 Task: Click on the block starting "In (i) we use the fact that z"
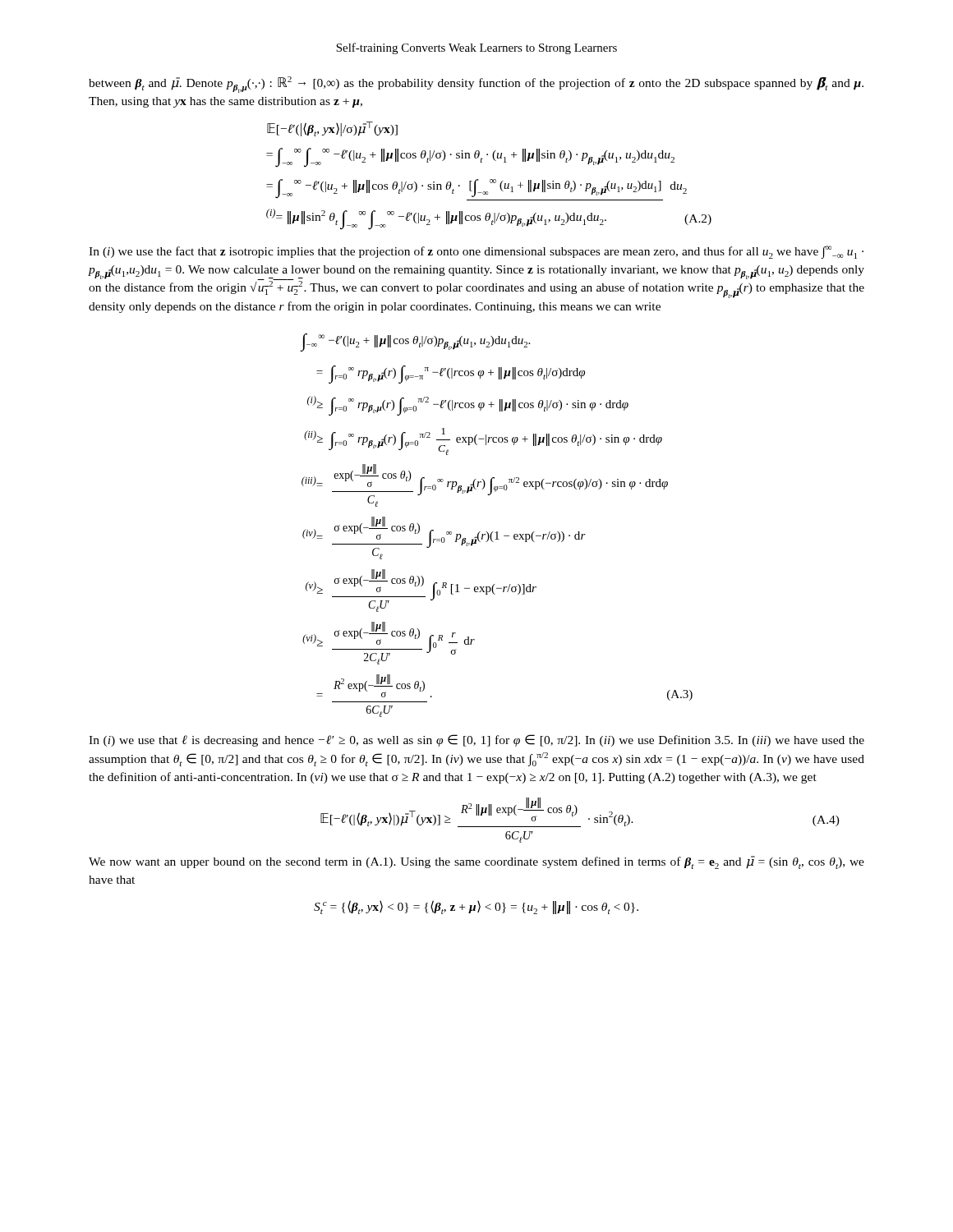click(476, 277)
